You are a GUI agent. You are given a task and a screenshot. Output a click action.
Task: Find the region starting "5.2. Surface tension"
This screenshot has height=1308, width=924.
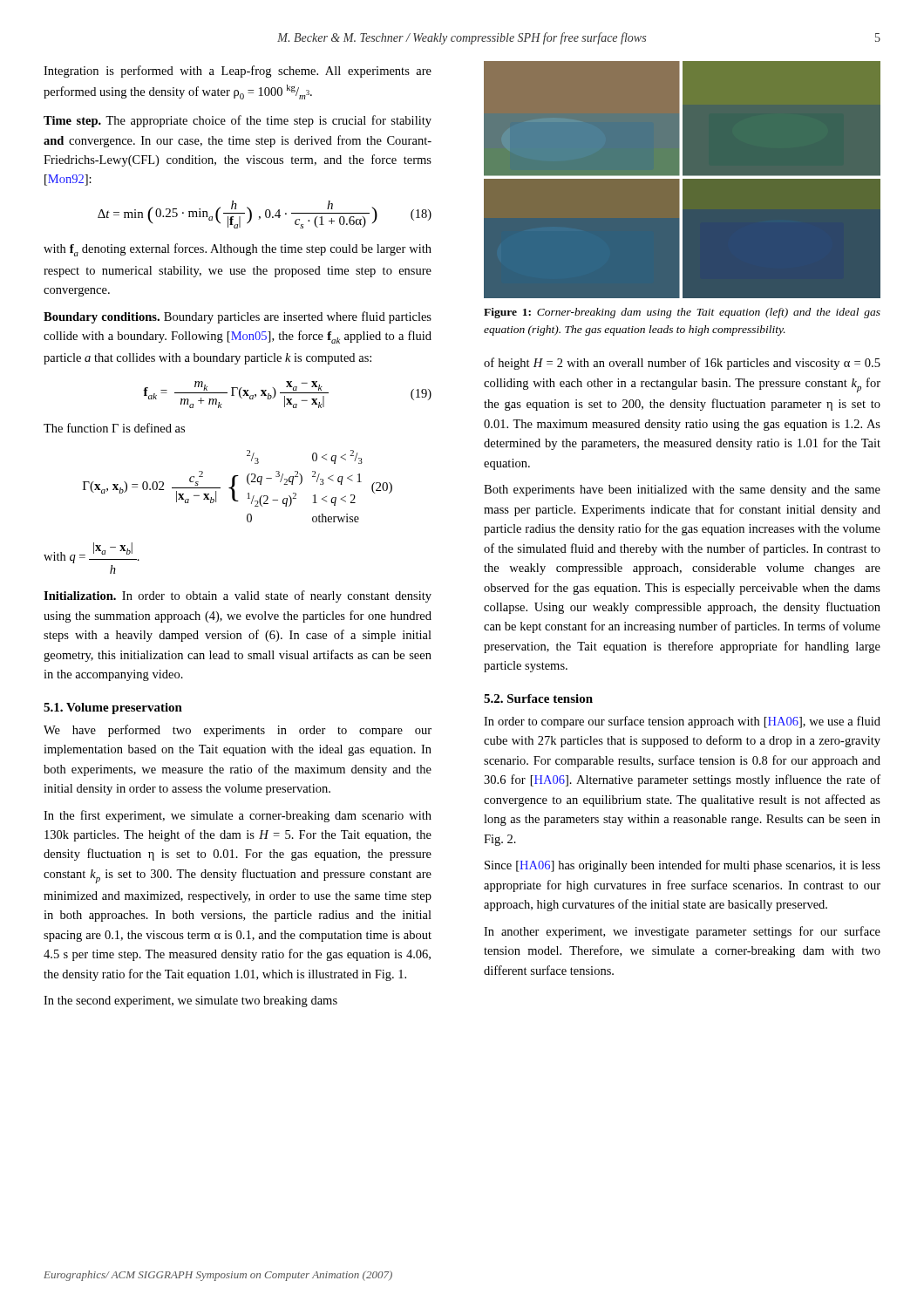(538, 698)
